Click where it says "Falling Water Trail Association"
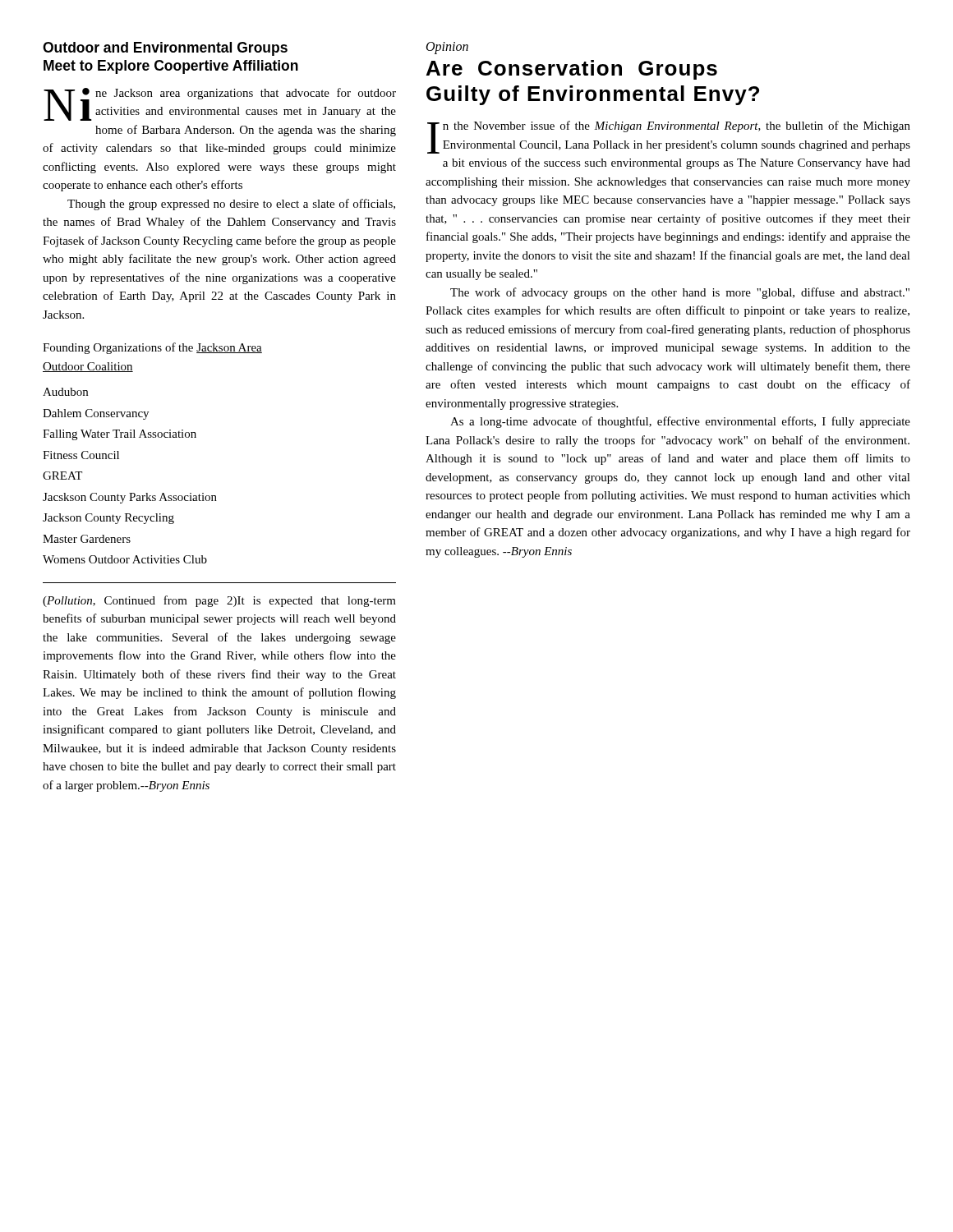The width and height of the screenshot is (953, 1232). coord(120,434)
